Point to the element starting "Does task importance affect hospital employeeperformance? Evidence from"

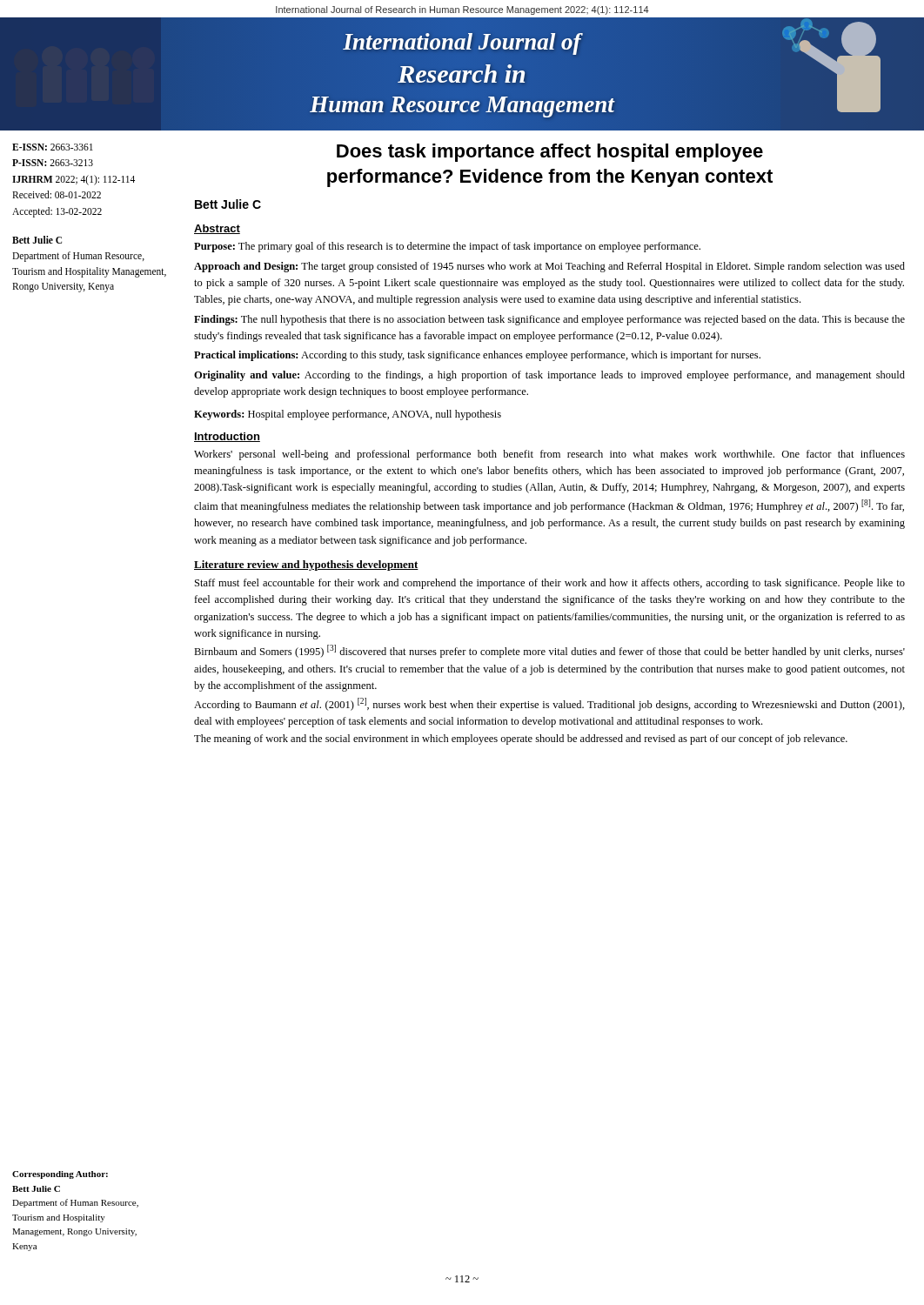pyautogui.click(x=549, y=163)
